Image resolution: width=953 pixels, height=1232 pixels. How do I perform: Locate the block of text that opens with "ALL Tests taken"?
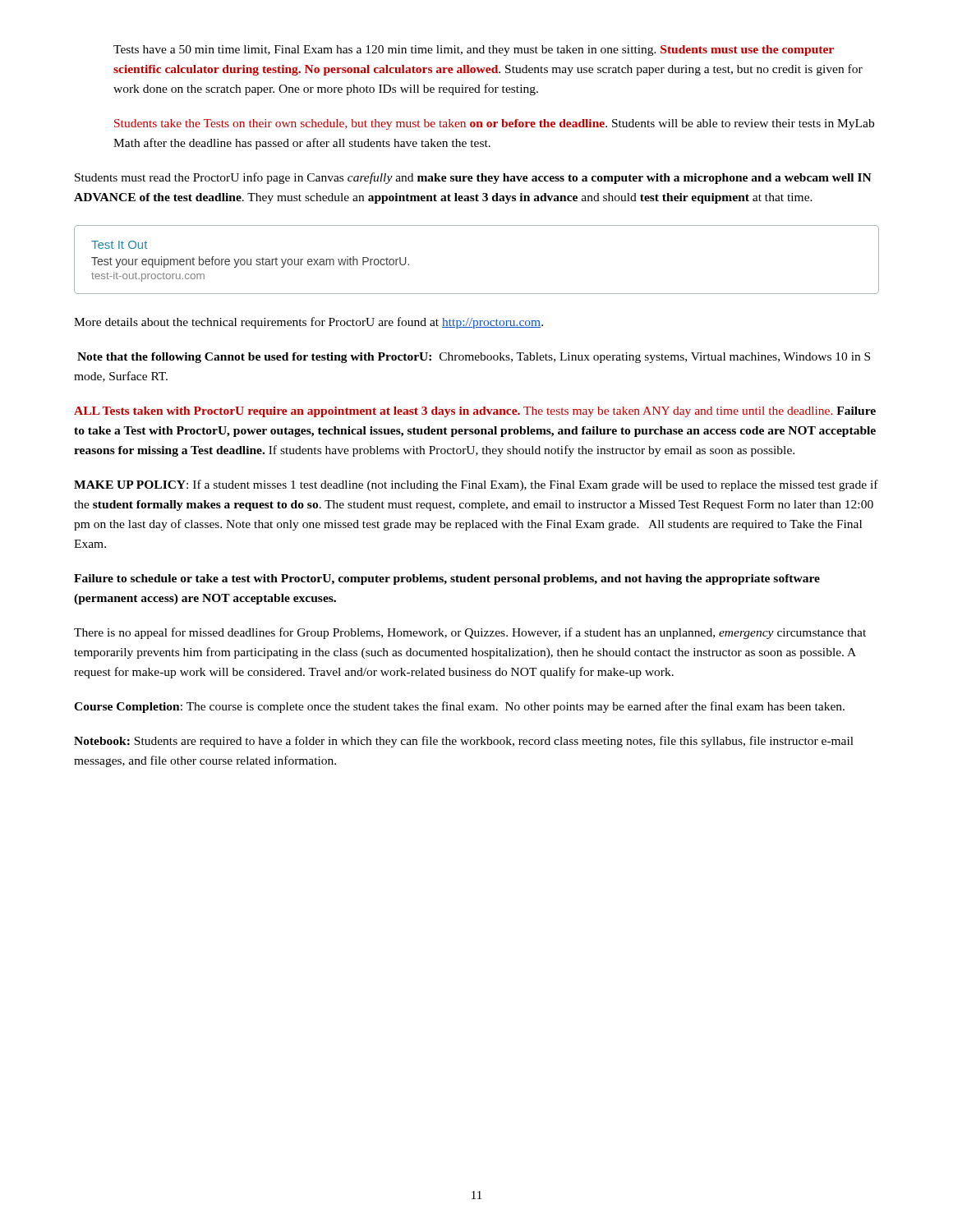coord(475,430)
